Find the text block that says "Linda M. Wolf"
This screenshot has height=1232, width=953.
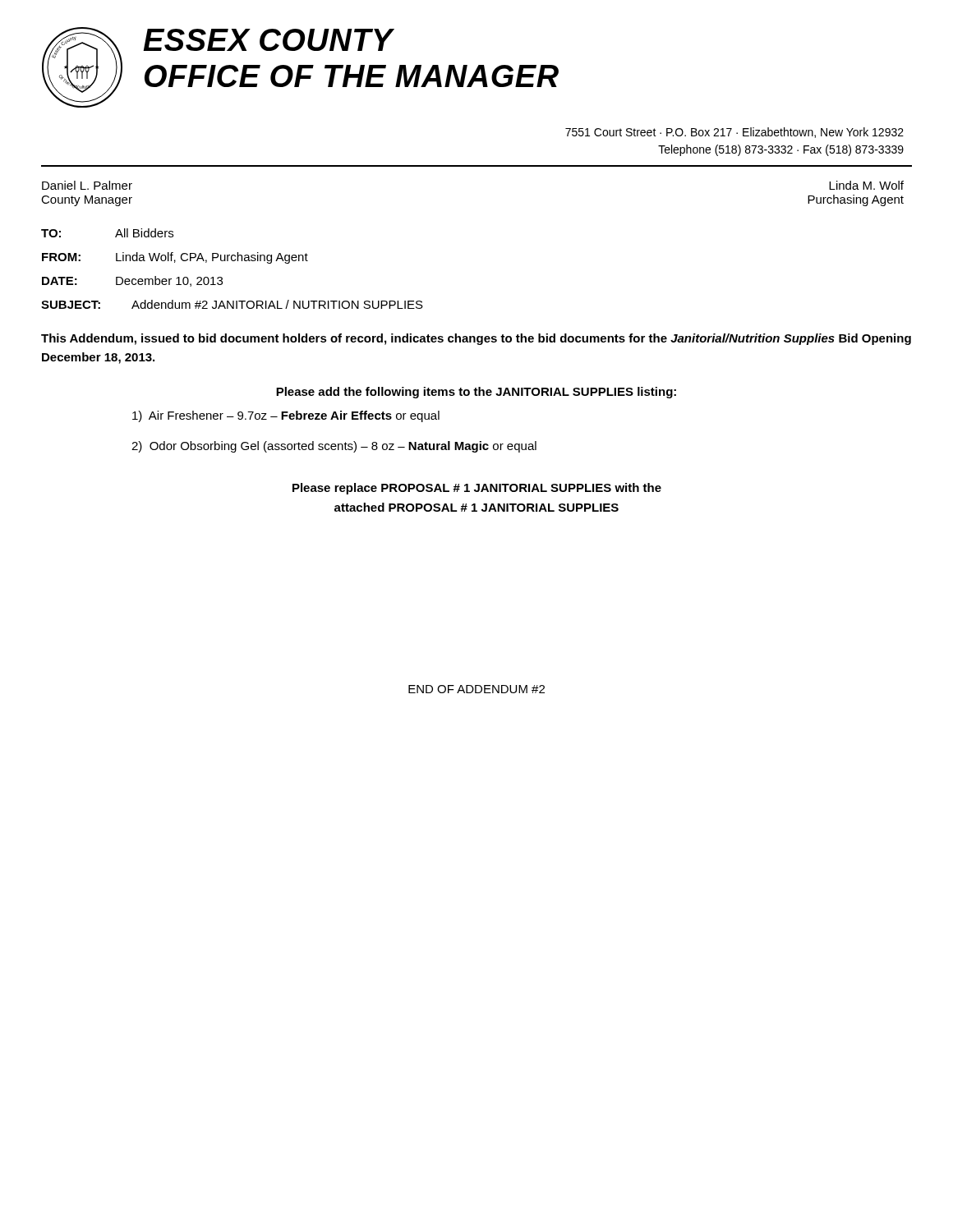point(855,192)
